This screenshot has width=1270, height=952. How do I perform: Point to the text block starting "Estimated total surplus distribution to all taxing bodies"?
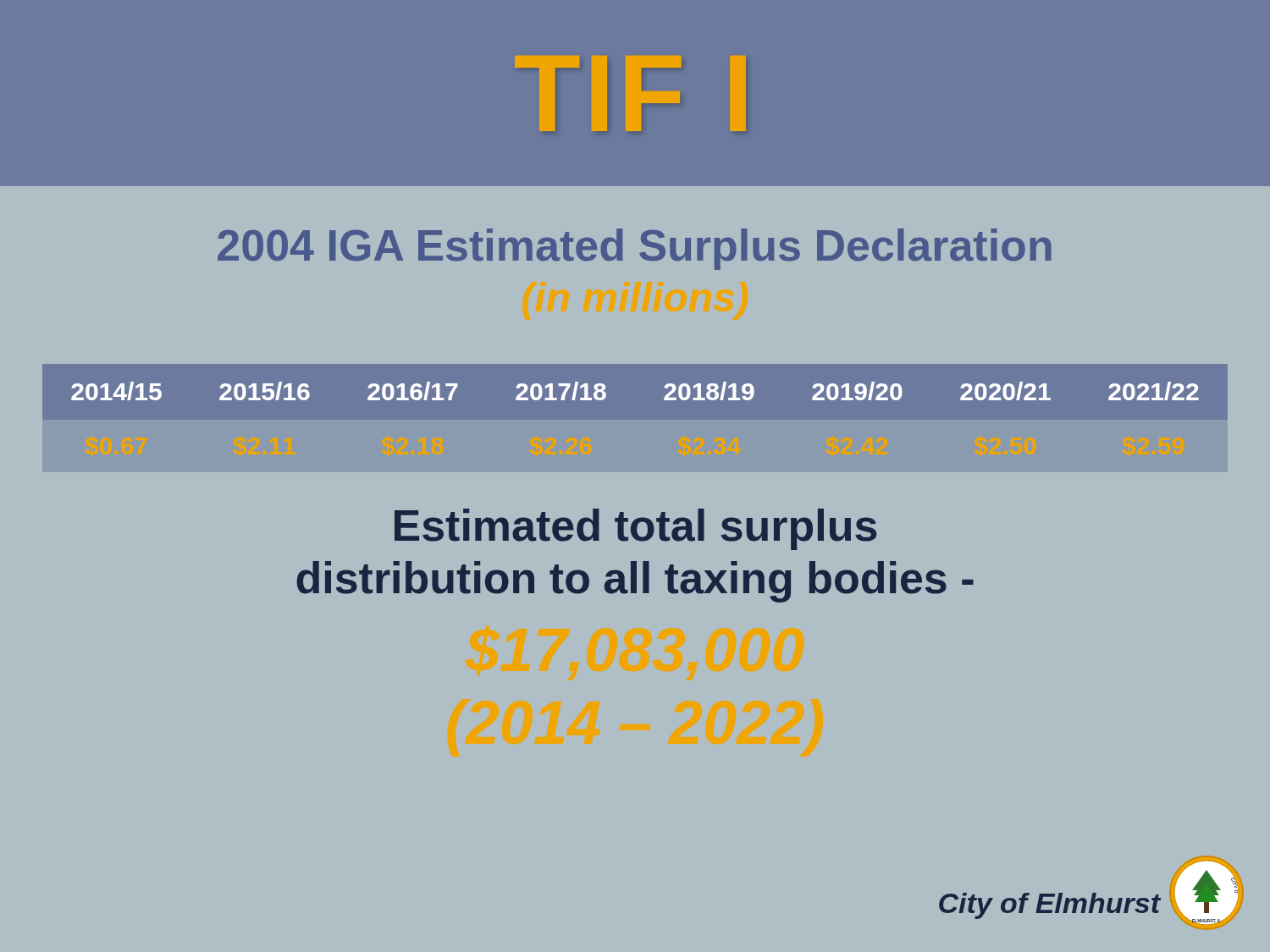635,529
